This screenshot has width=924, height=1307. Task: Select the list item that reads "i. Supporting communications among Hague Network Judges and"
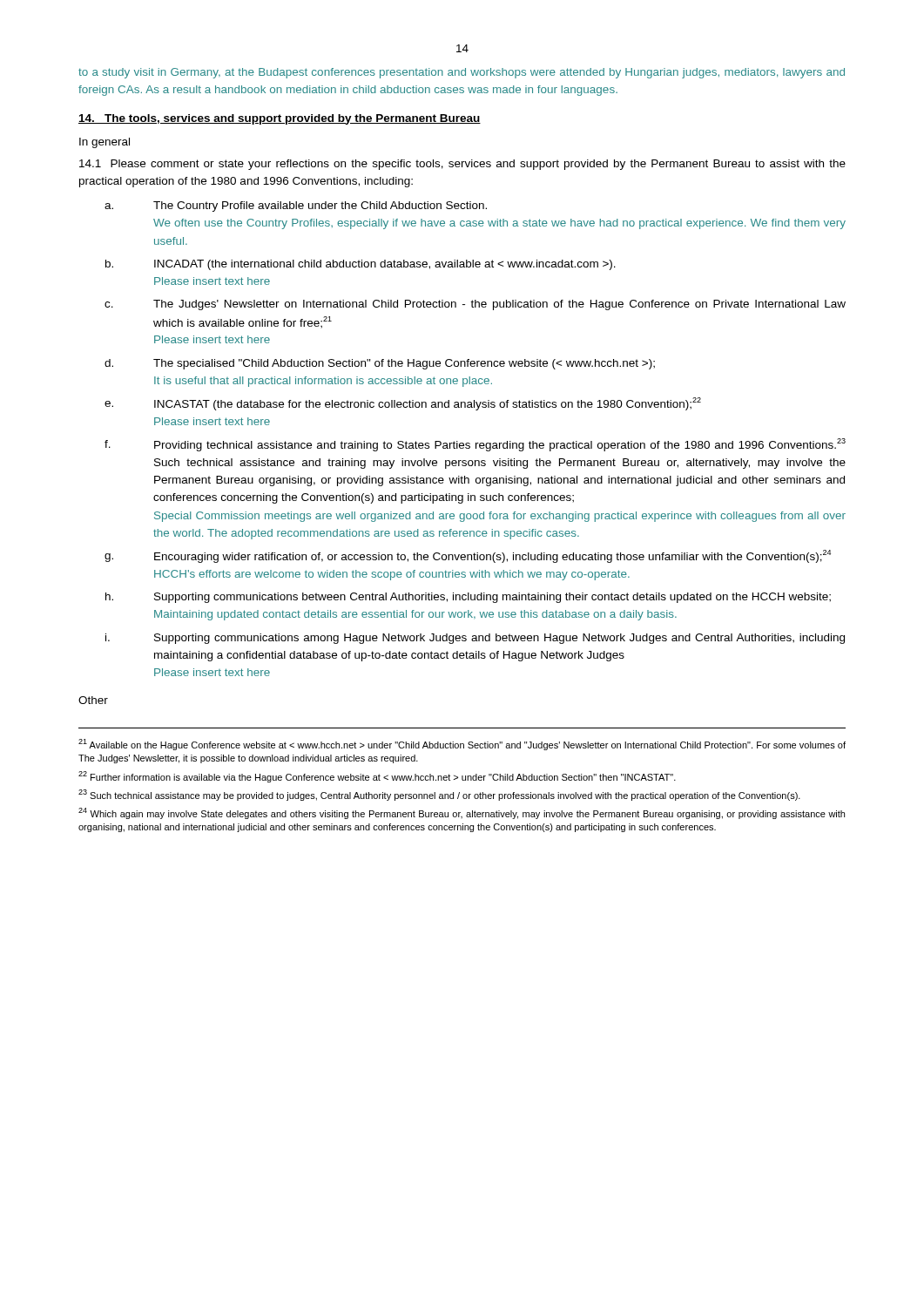[462, 655]
